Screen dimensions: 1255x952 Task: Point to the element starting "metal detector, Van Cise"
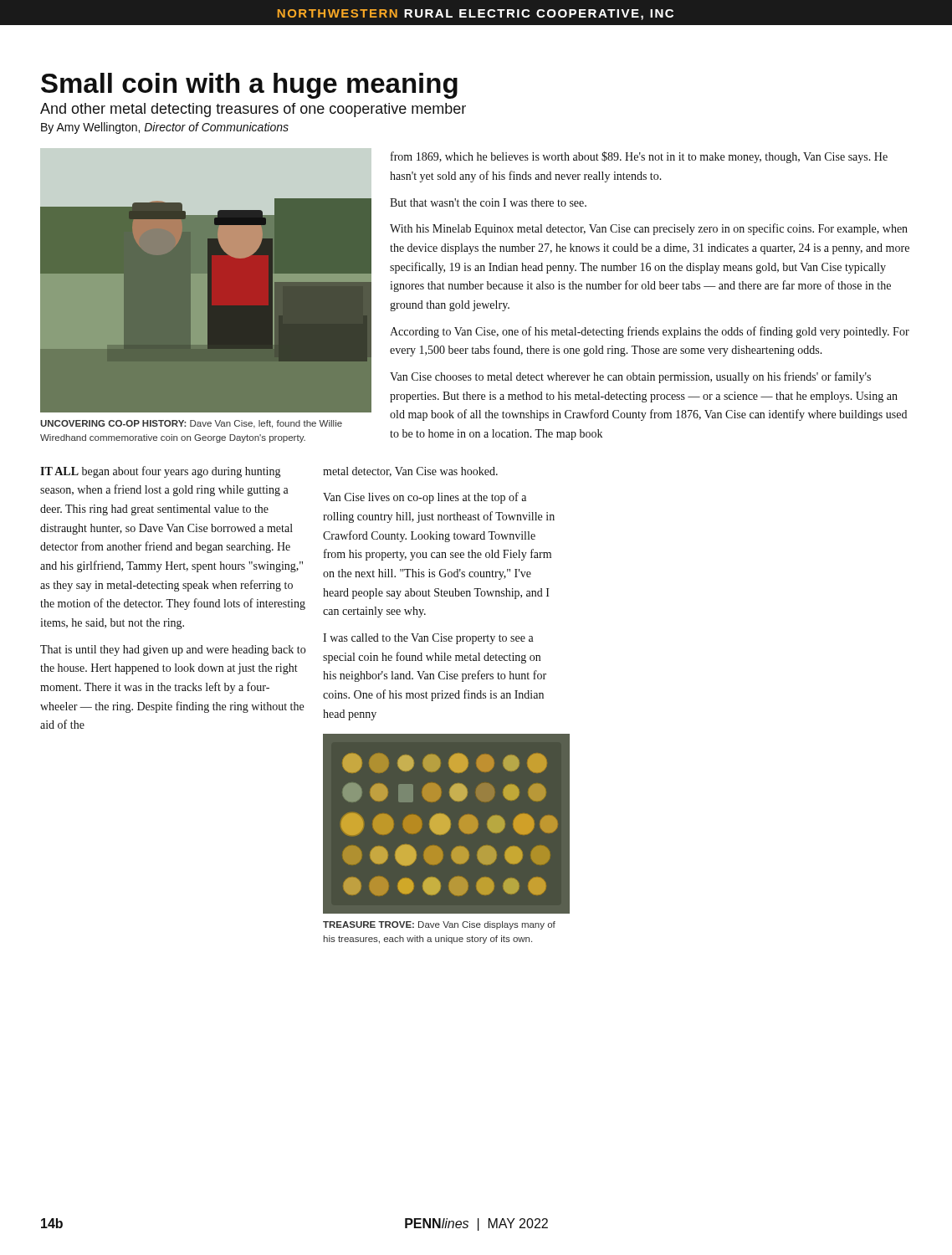point(440,593)
